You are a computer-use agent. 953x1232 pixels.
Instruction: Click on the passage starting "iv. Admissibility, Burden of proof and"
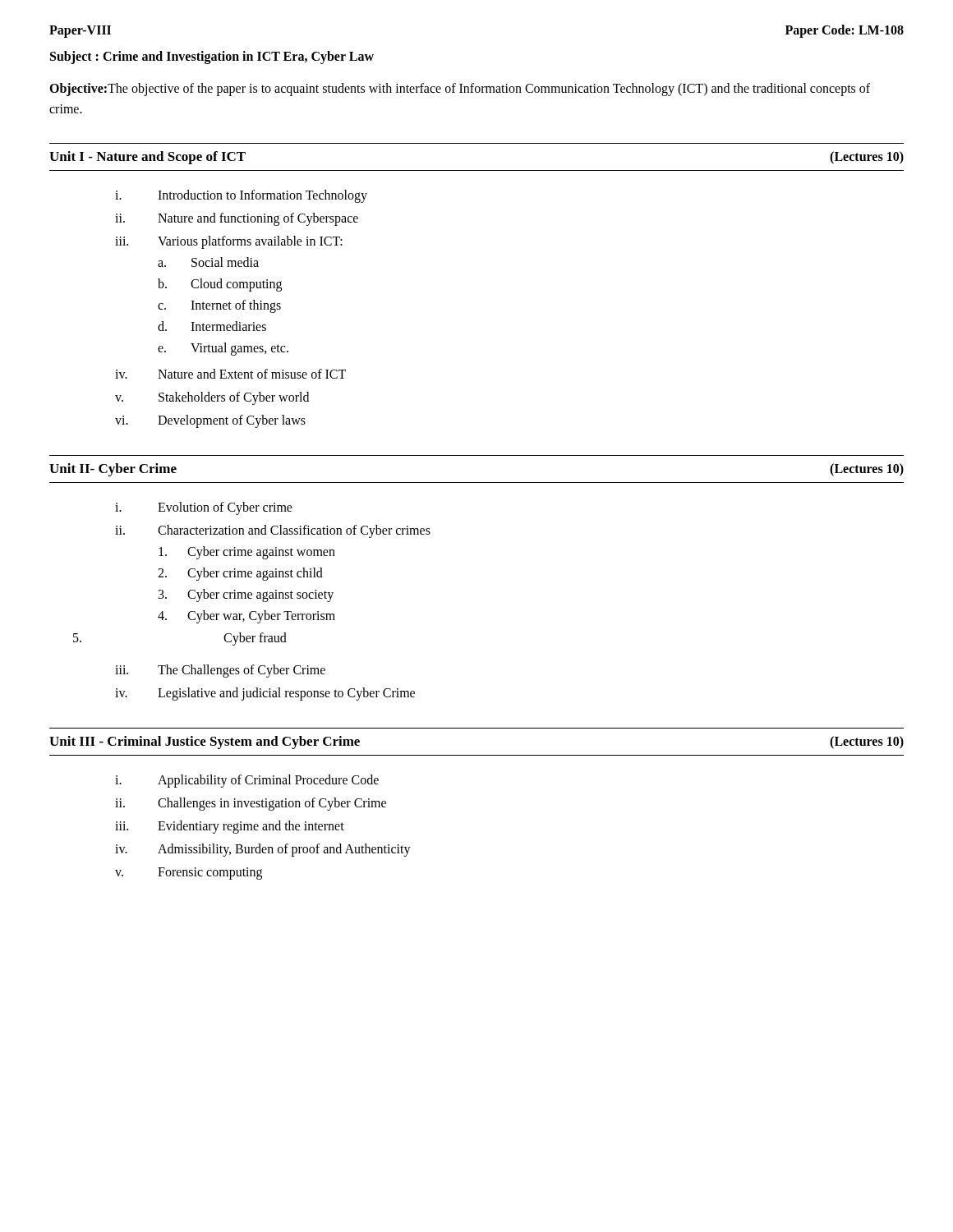263,850
